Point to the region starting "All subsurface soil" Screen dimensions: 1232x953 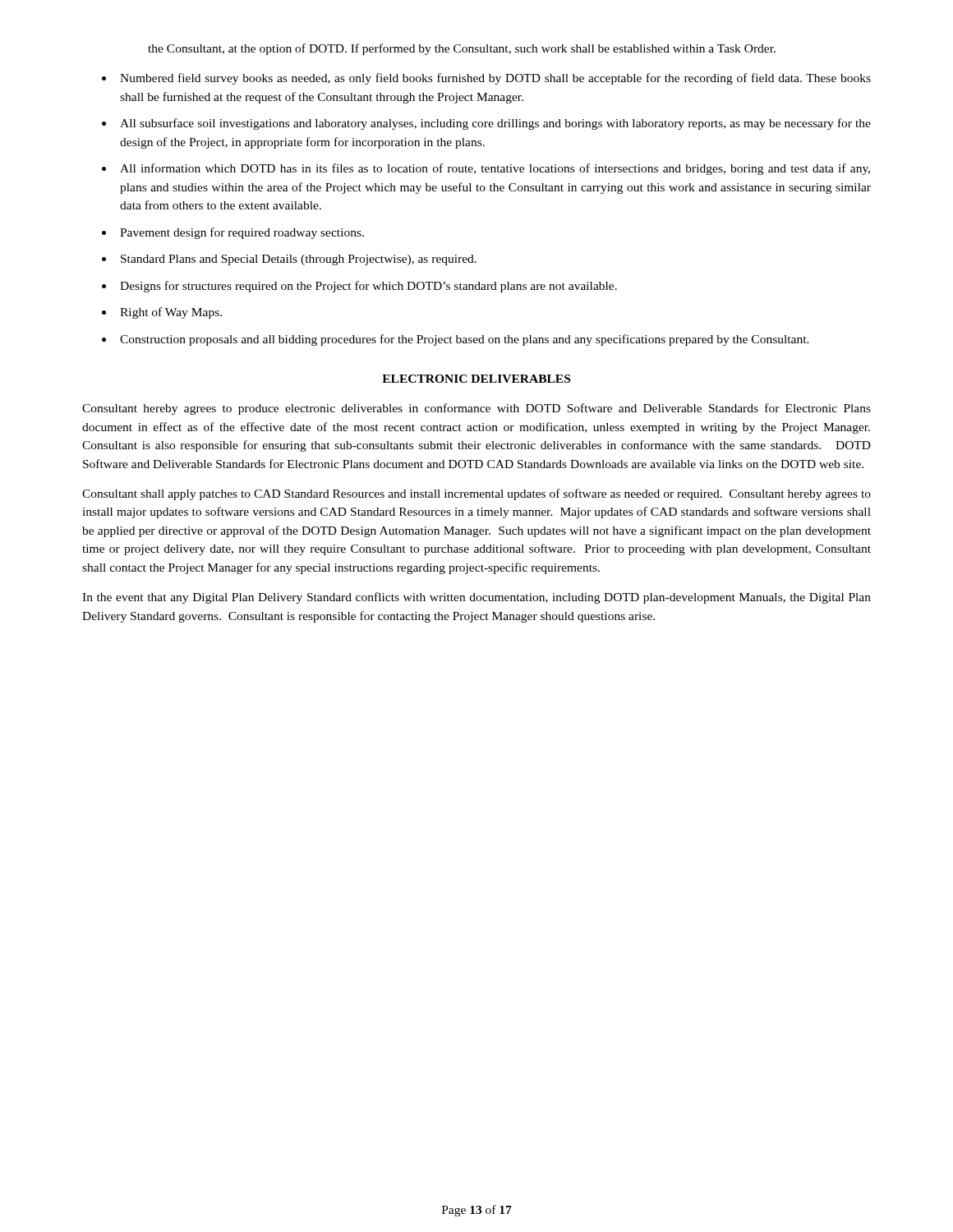coord(495,132)
